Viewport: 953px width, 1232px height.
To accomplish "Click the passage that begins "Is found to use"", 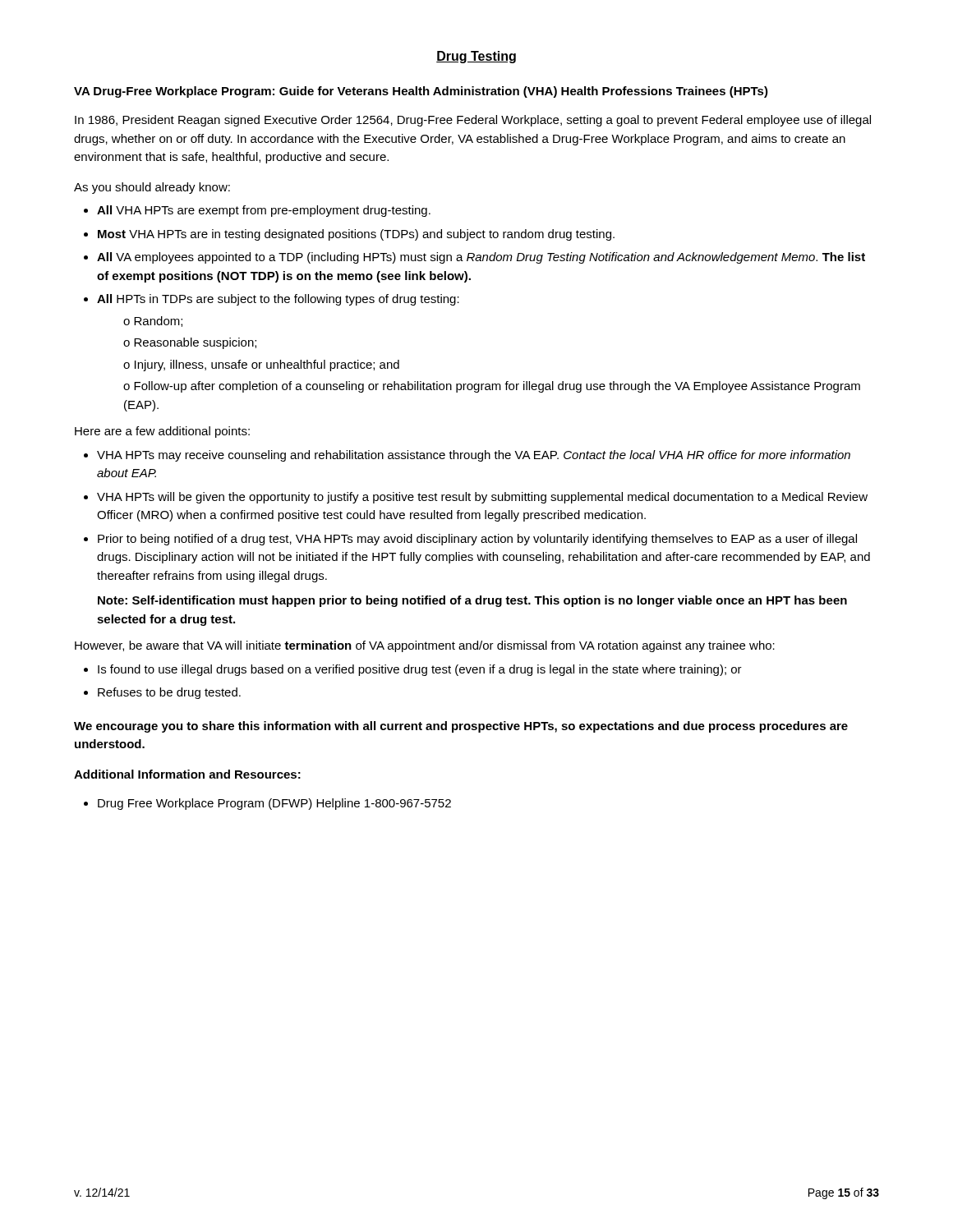I will (419, 669).
